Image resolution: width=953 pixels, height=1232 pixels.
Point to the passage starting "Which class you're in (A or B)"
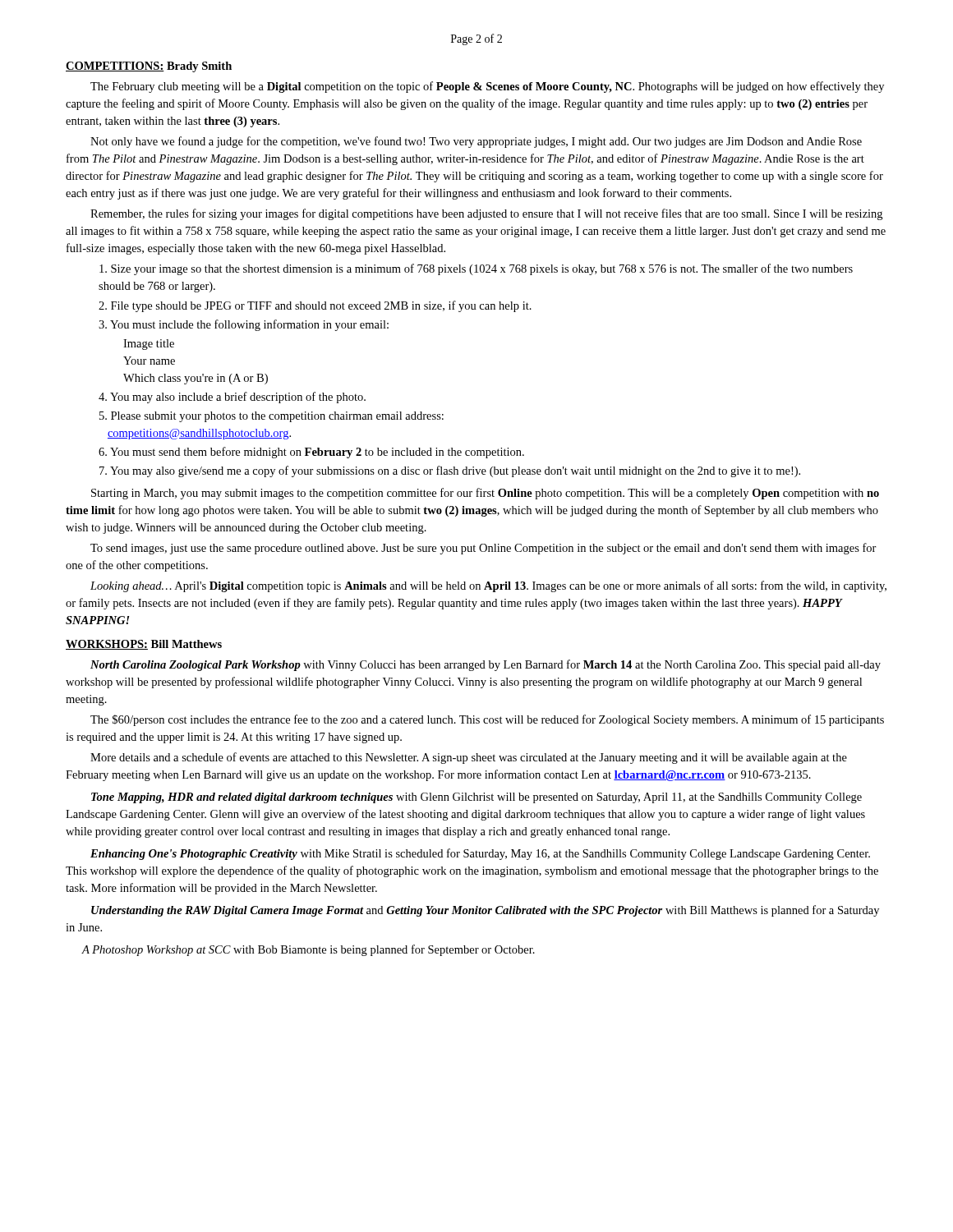196,377
